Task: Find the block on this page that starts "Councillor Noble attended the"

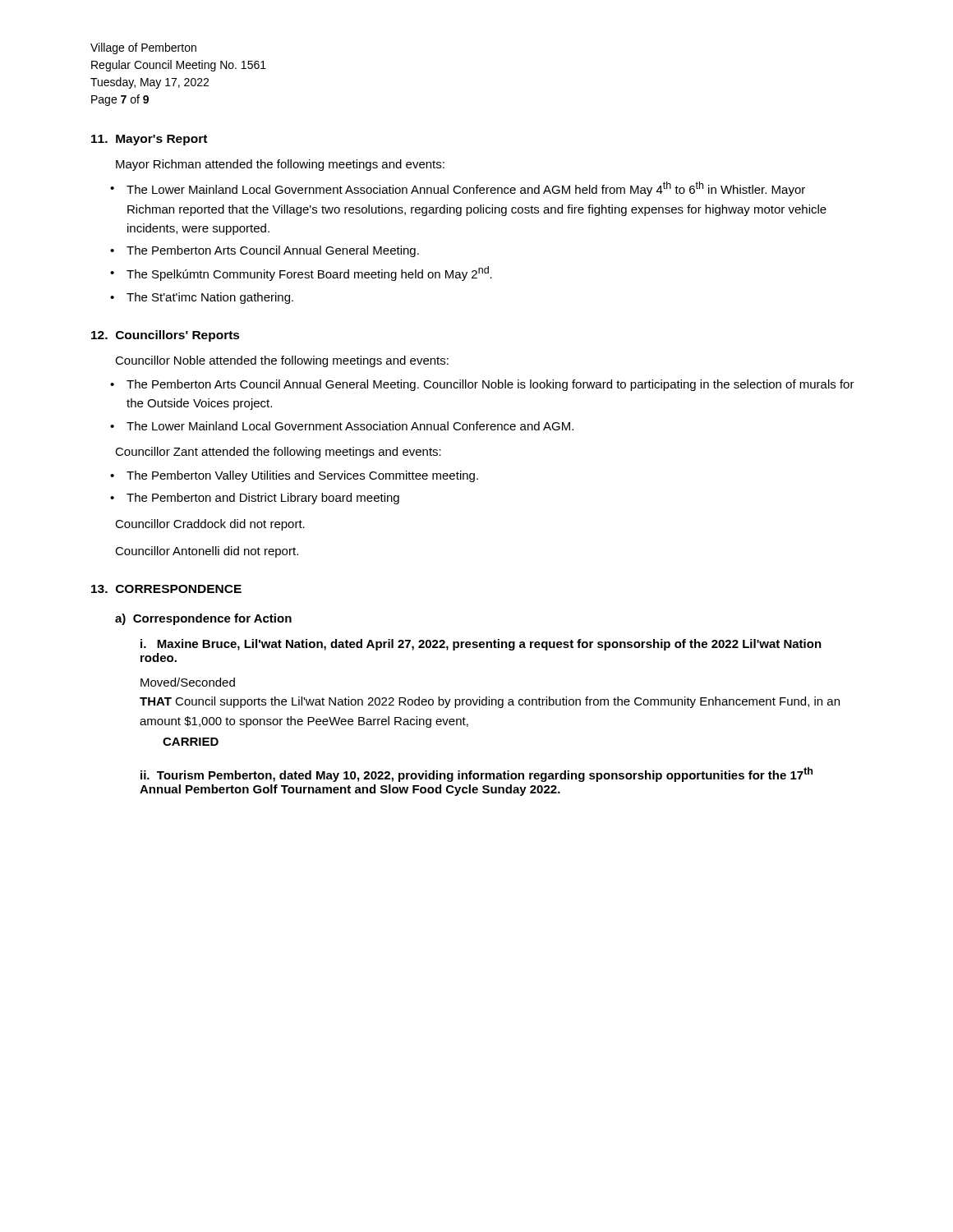Action: [282, 360]
